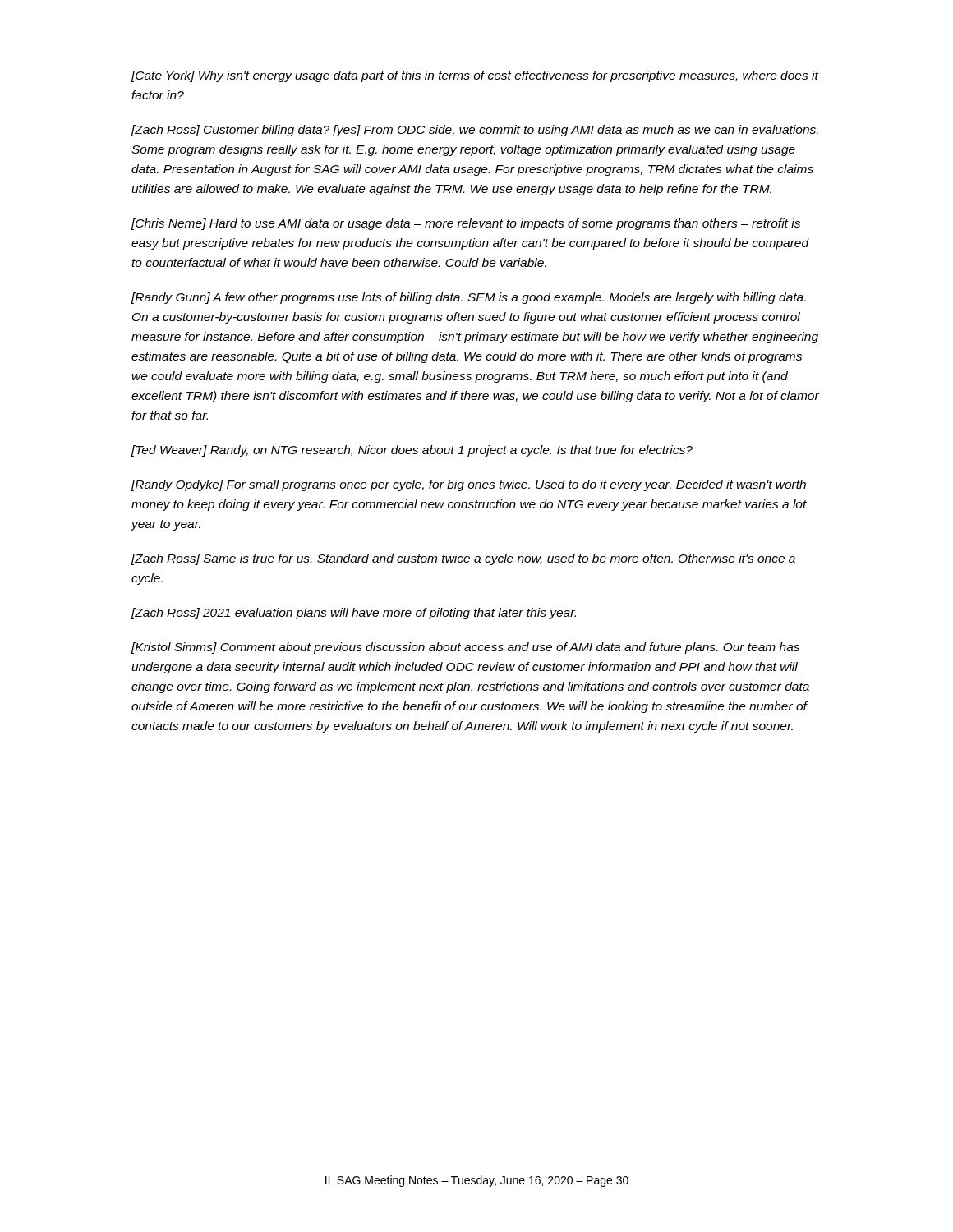The height and width of the screenshot is (1232, 953).
Task: Point to the passage starting "[Cate York] Why"
Action: pos(475,85)
